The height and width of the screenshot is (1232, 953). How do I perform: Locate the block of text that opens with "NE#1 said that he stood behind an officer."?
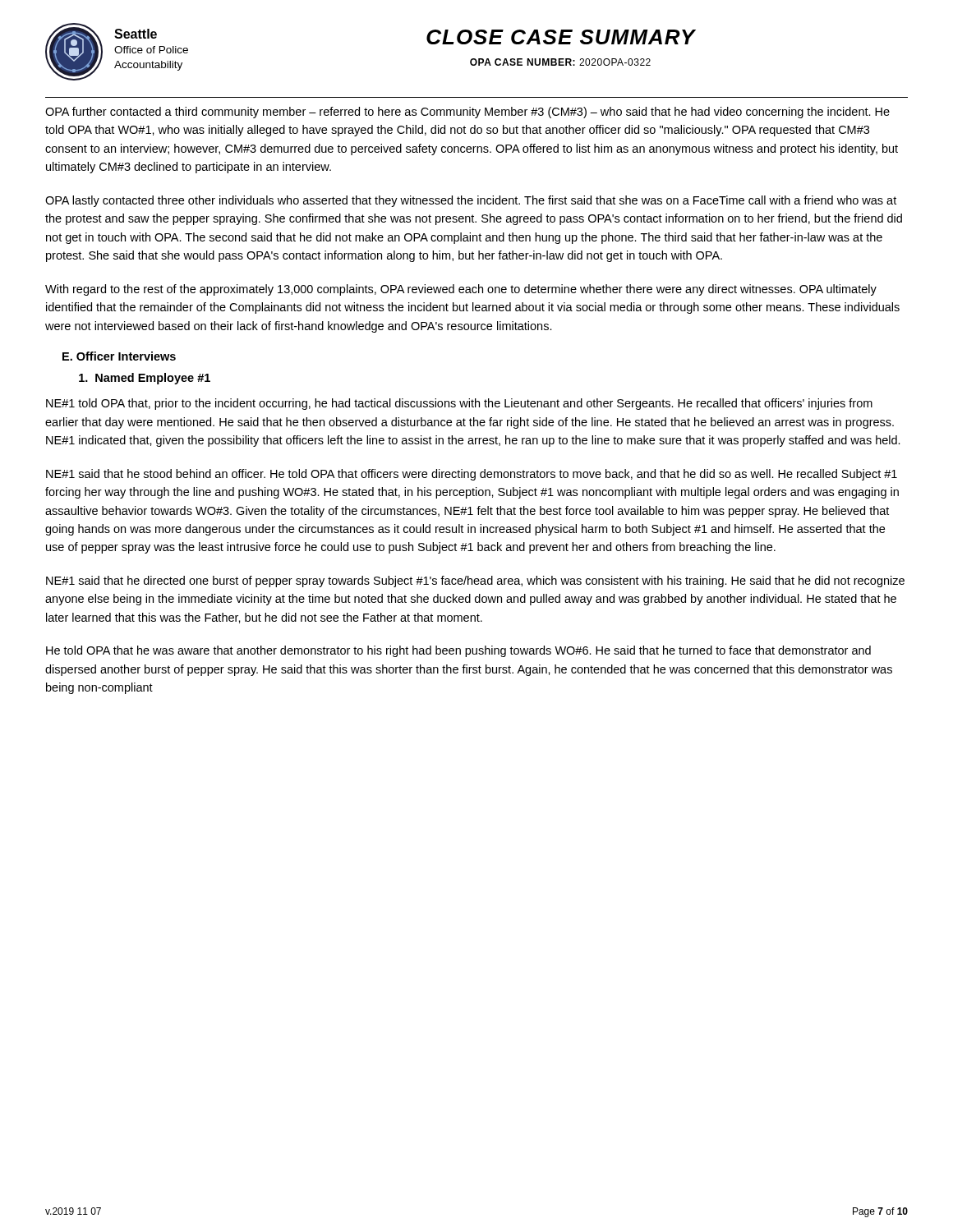472,510
